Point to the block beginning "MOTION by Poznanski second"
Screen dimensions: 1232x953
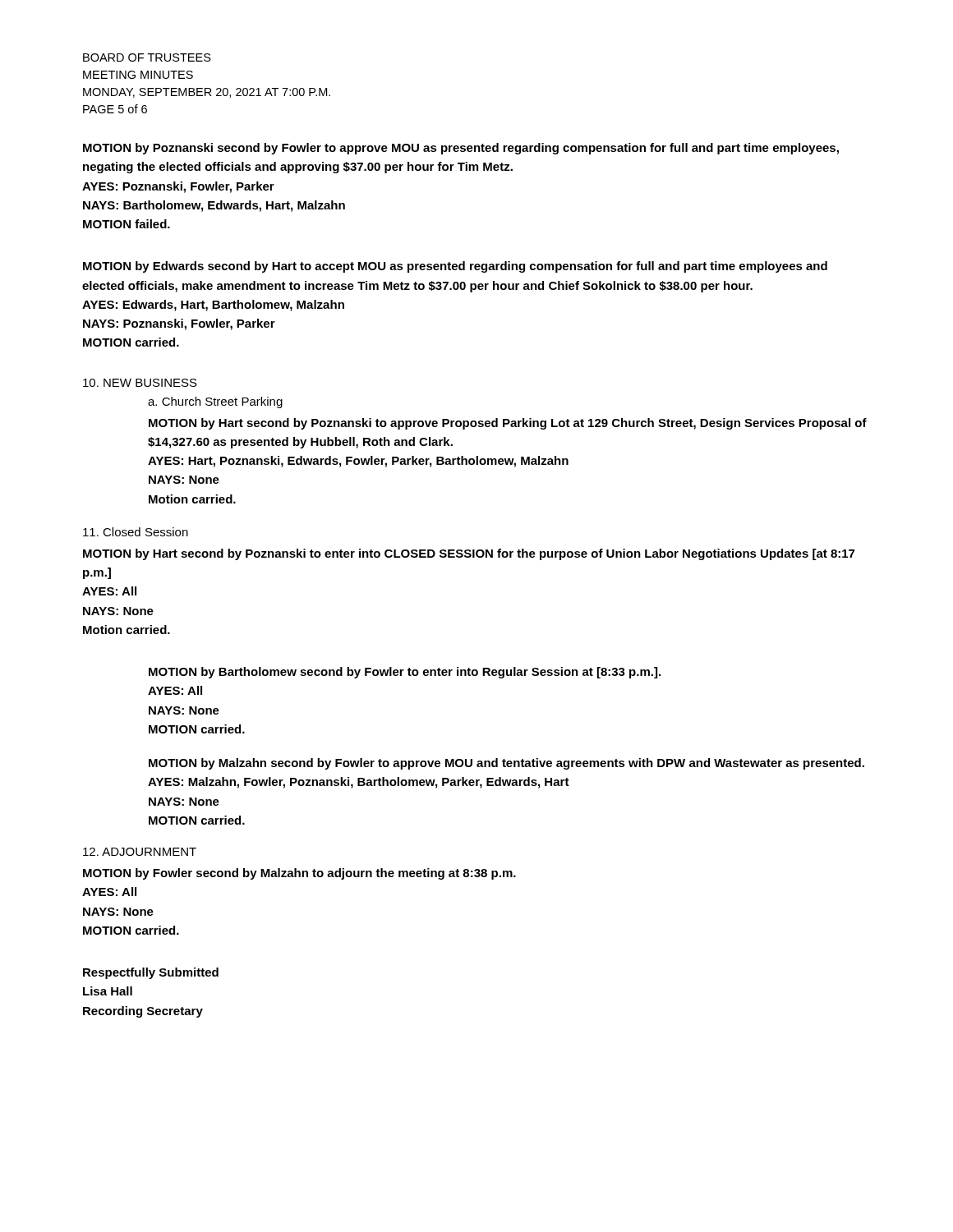click(x=461, y=149)
